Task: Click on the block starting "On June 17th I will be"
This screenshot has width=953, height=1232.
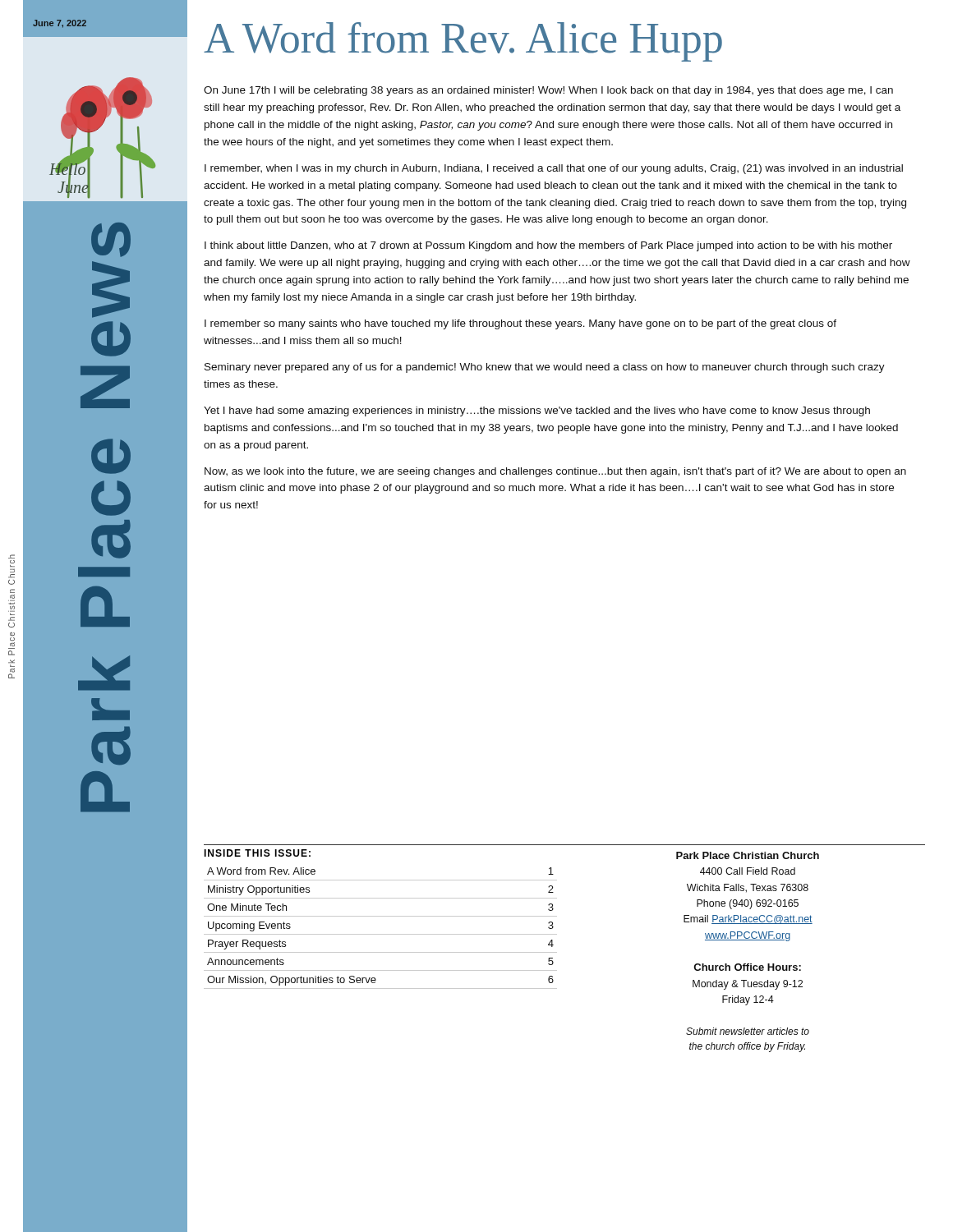Action: pyautogui.click(x=552, y=116)
